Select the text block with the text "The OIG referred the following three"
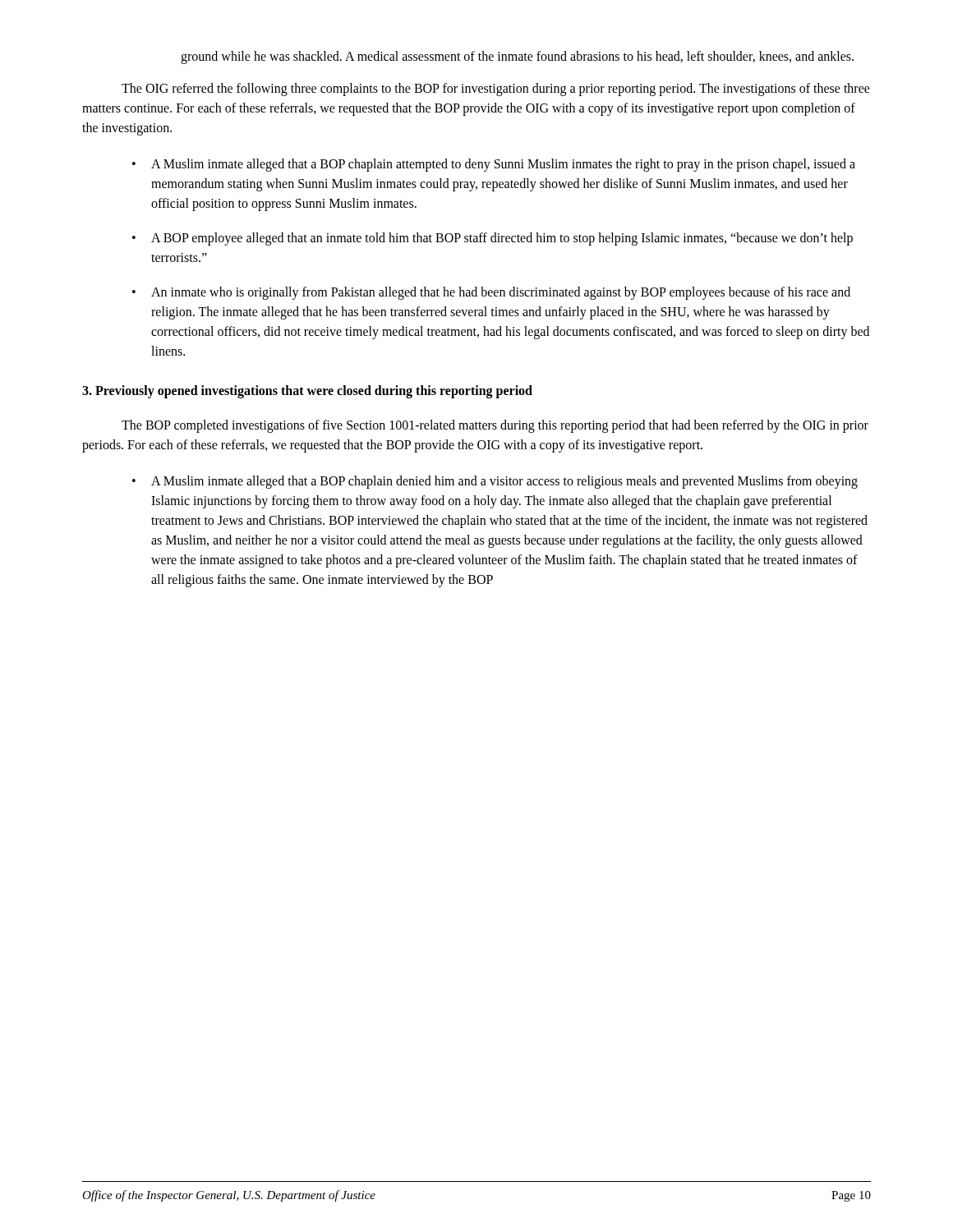Image resolution: width=953 pixels, height=1232 pixels. coord(476,108)
